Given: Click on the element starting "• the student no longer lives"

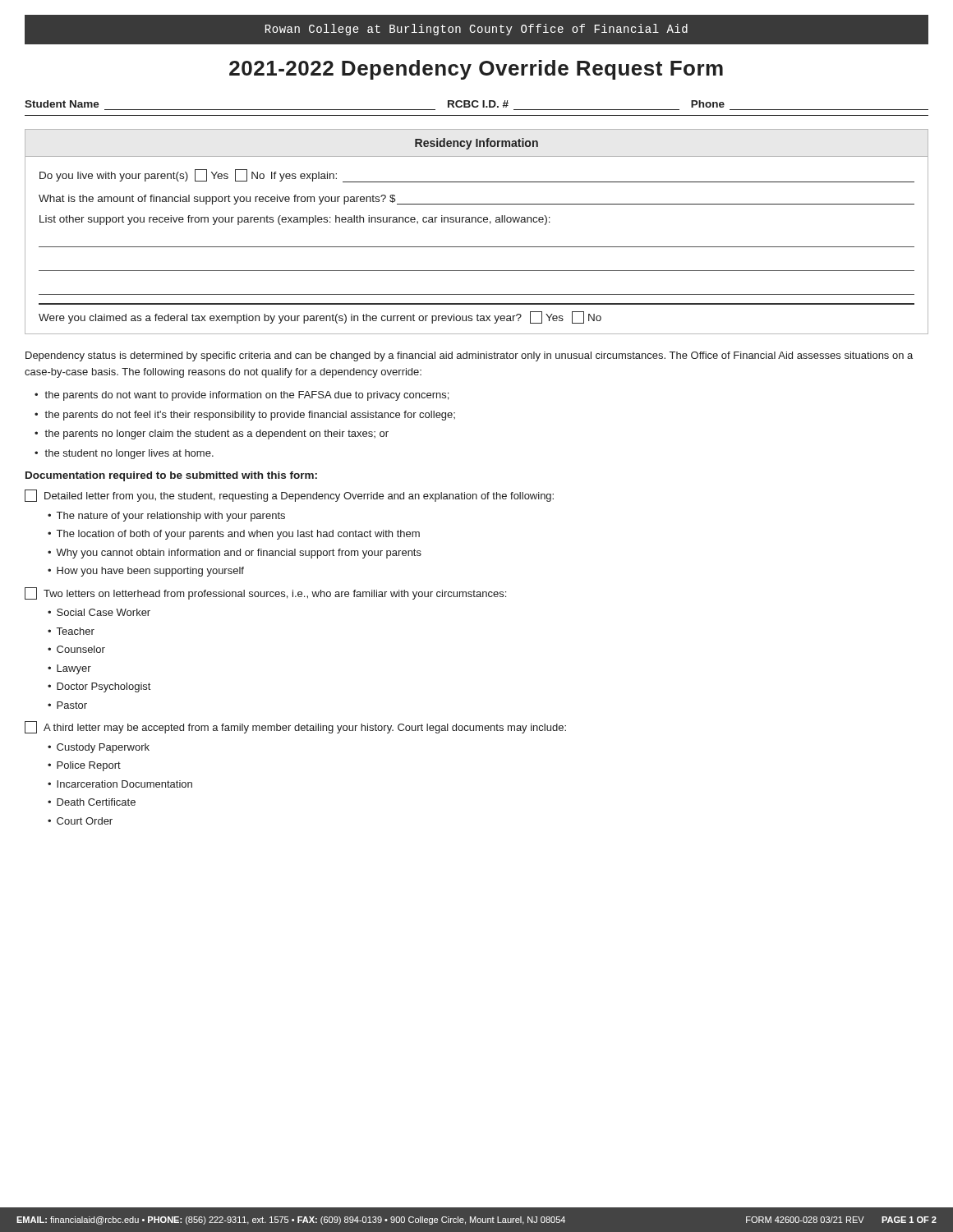Looking at the screenshot, I should click(124, 453).
